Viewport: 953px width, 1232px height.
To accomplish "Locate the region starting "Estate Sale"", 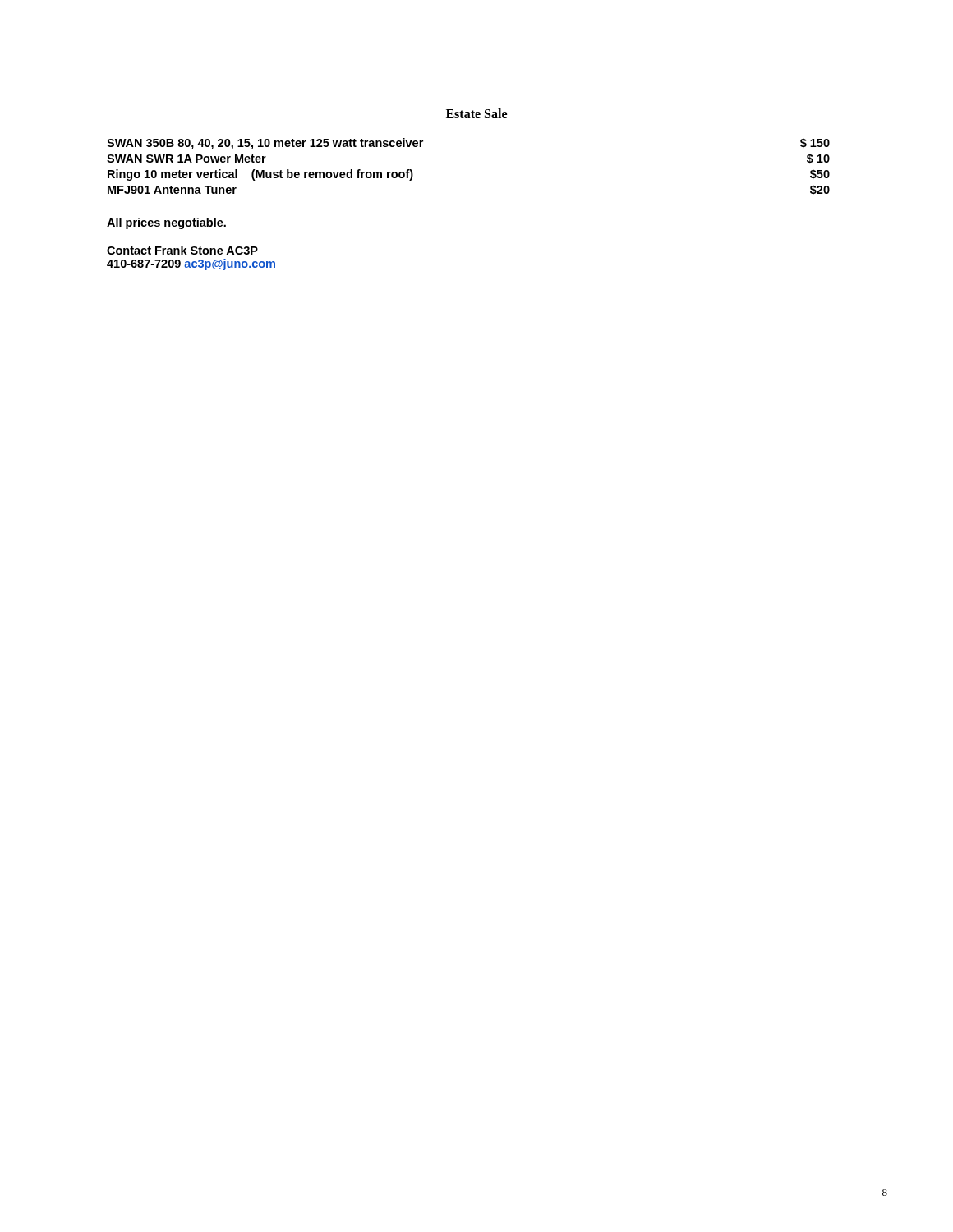I will [476, 114].
